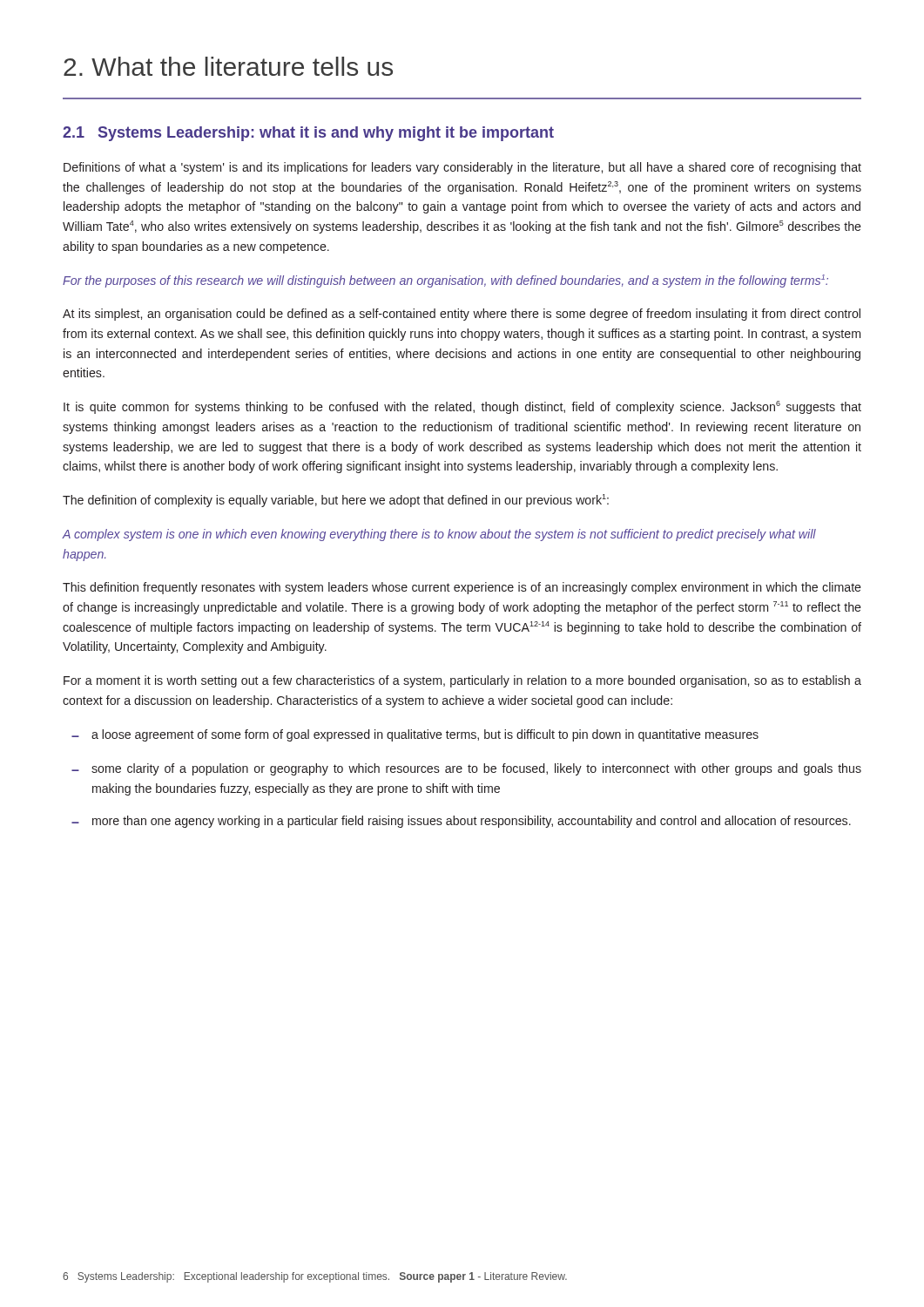
Task: Find the block on this page that starts "Definitions of what a 'system' is and"
Action: coord(462,207)
